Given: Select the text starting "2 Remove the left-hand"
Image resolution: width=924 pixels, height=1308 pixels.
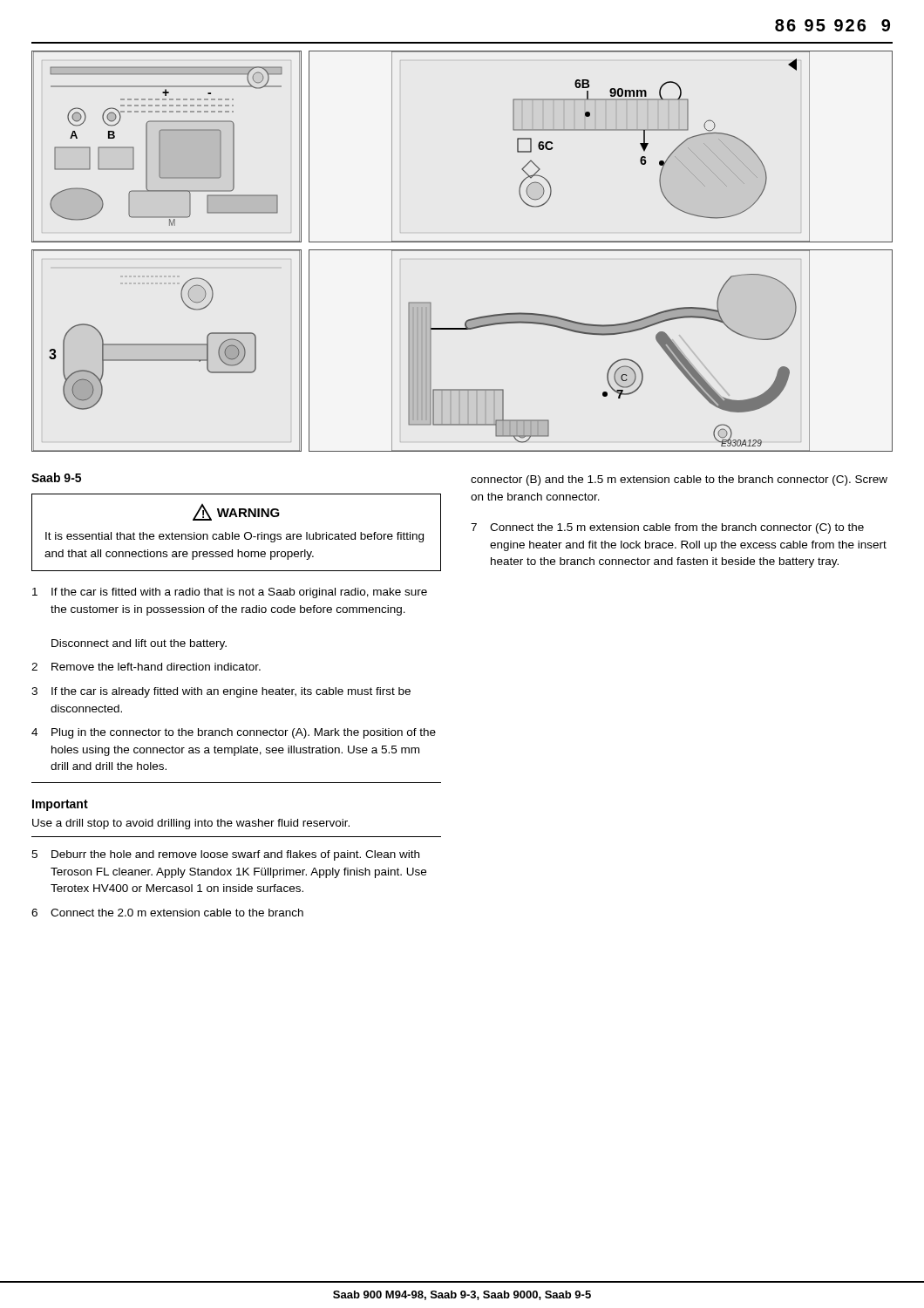Looking at the screenshot, I should point(236,667).
